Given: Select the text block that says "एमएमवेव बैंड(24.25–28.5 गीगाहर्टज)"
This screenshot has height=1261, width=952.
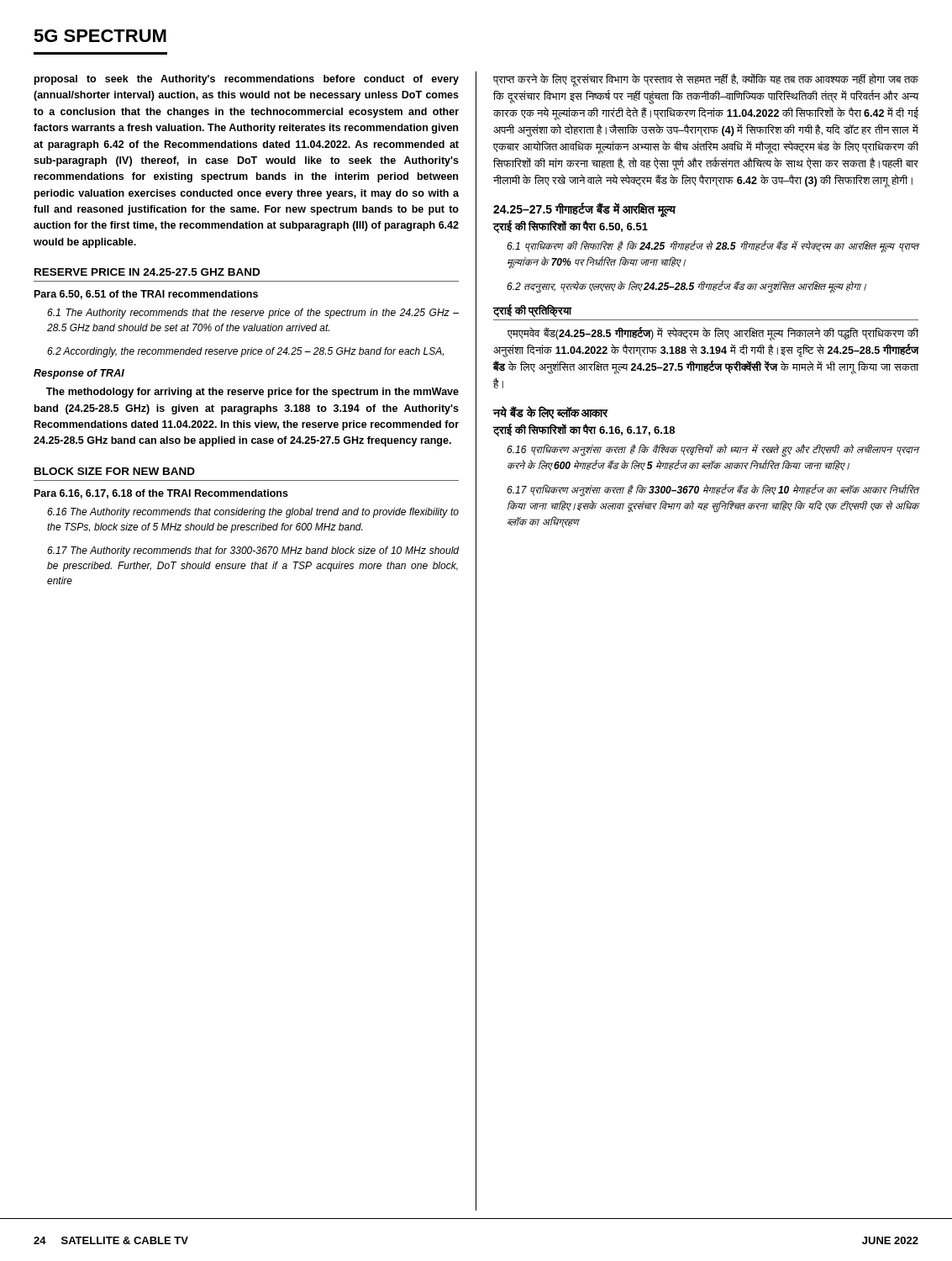Looking at the screenshot, I should [706, 359].
